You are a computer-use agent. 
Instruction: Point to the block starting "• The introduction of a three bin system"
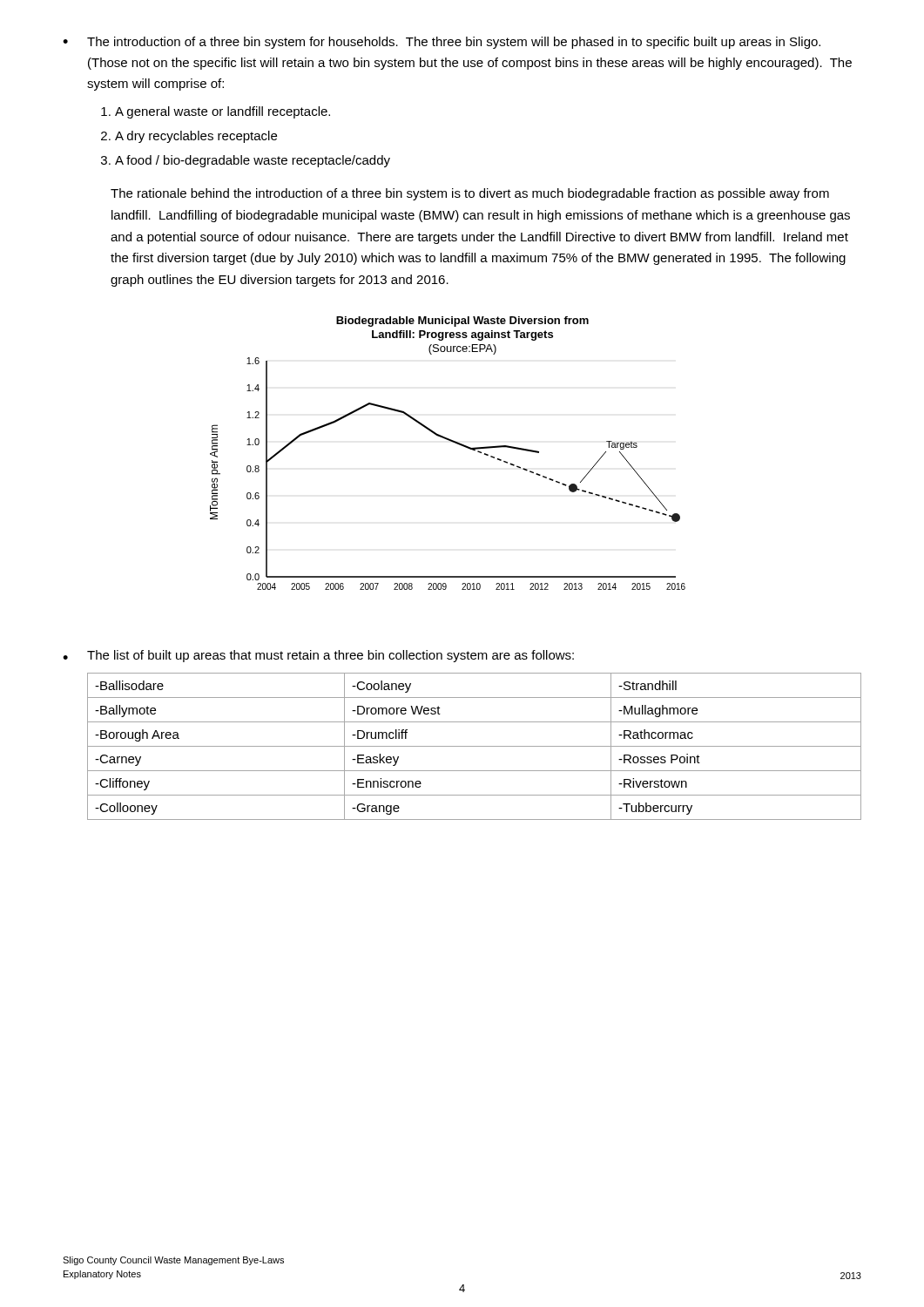(x=442, y=43)
